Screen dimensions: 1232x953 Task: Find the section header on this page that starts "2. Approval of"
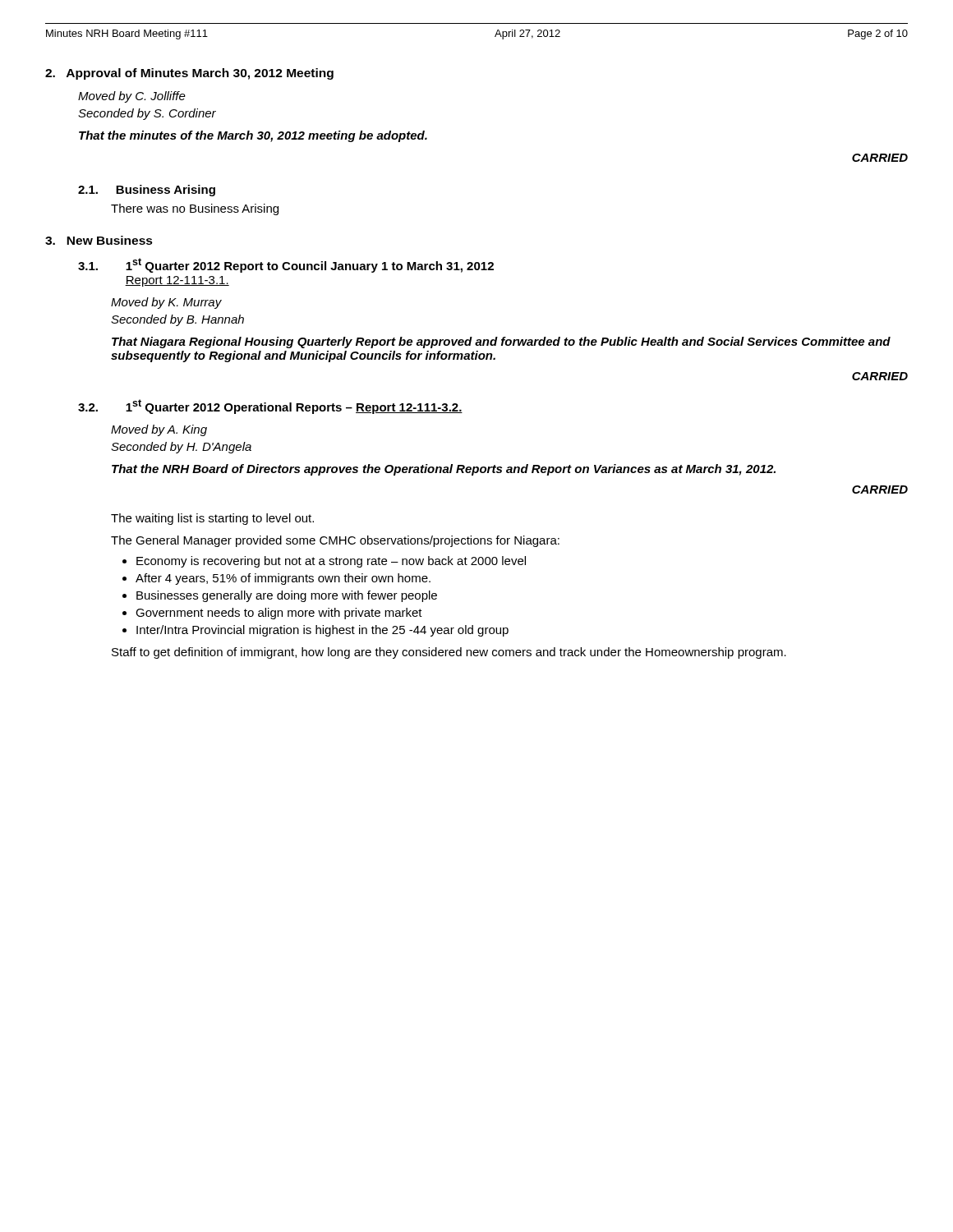[190, 73]
